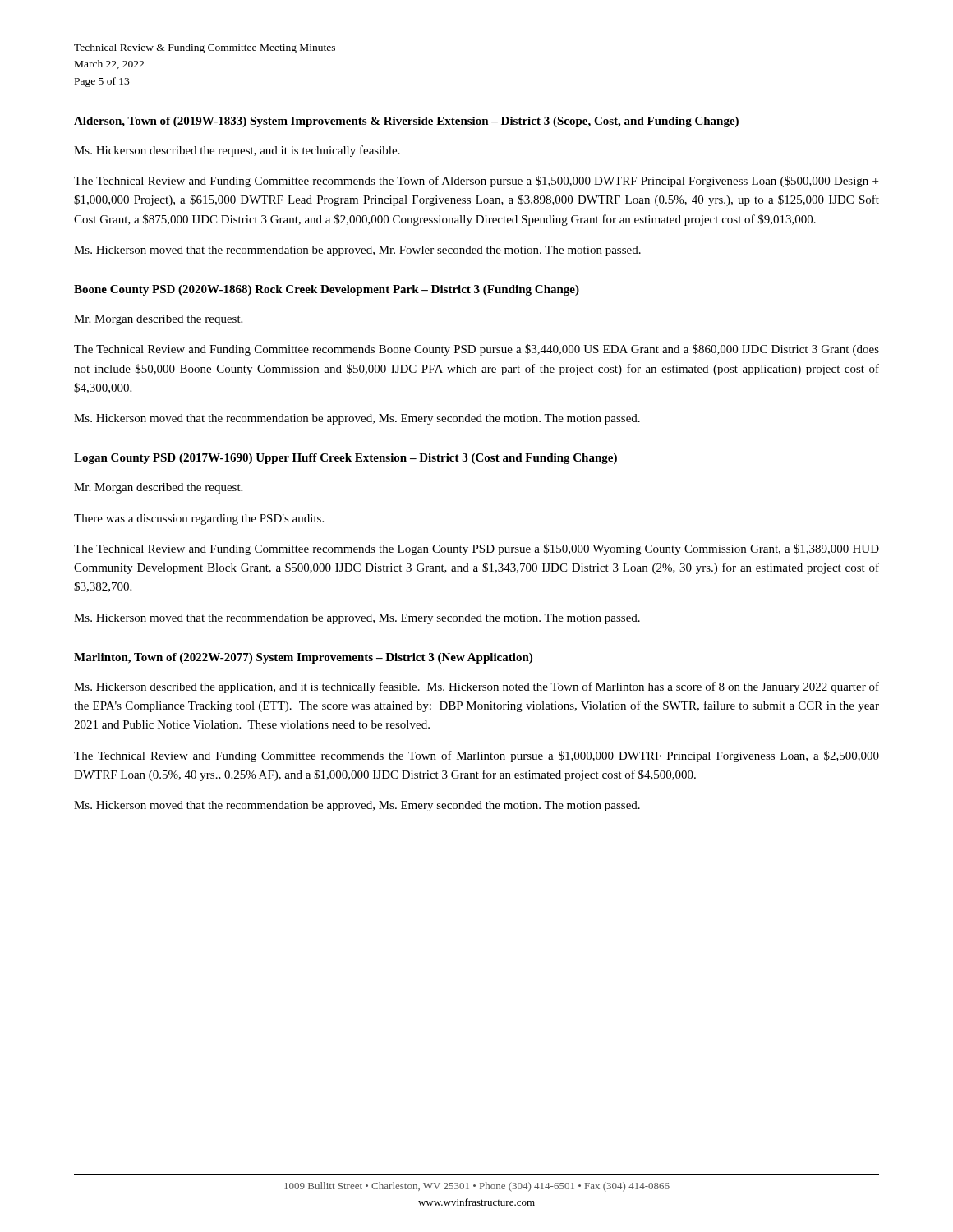This screenshot has height=1232, width=953.
Task: Select the section header that reads "Marlinton, Town of"
Action: tap(303, 657)
